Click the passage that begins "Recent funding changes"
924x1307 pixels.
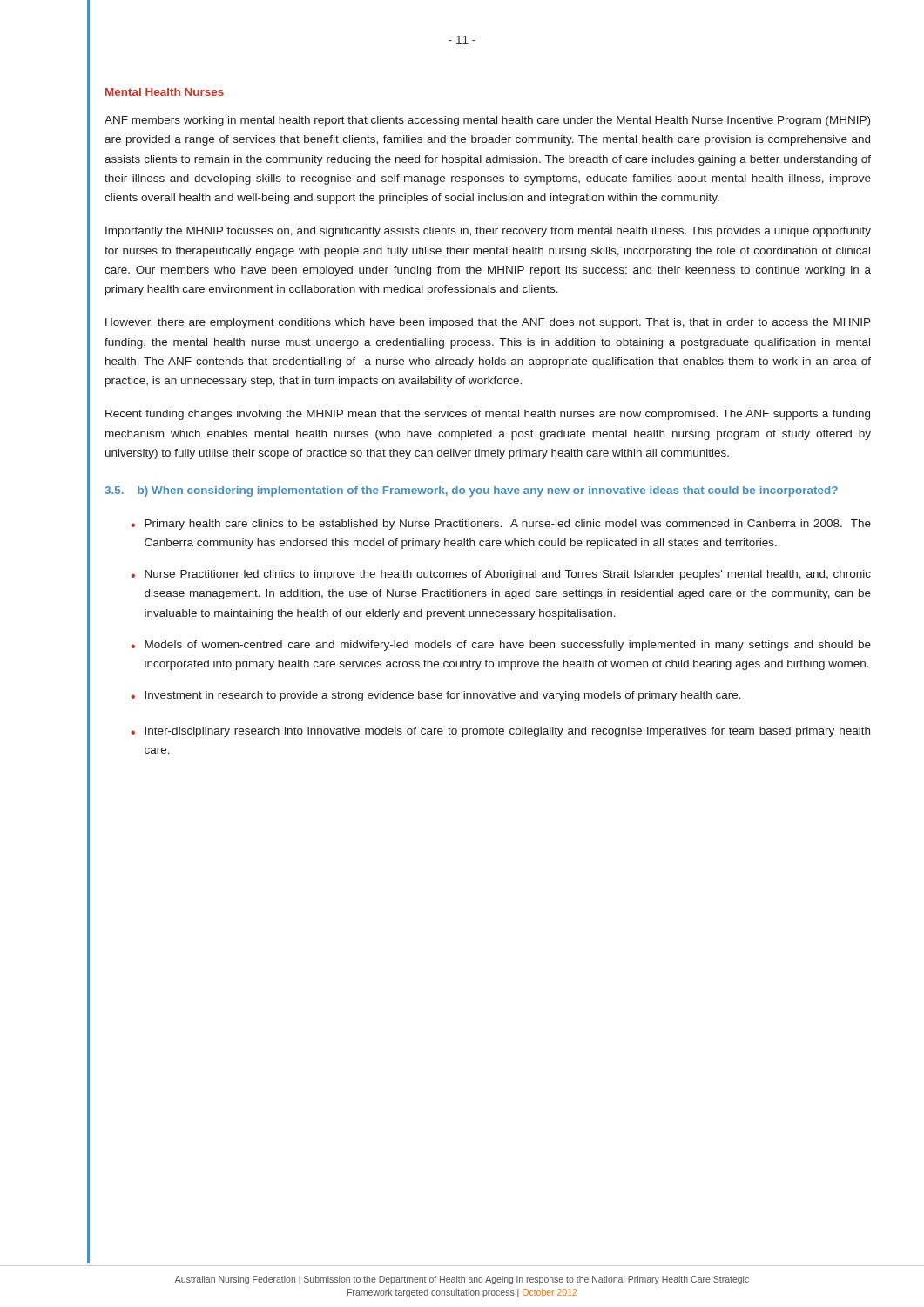(x=488, y=433)
